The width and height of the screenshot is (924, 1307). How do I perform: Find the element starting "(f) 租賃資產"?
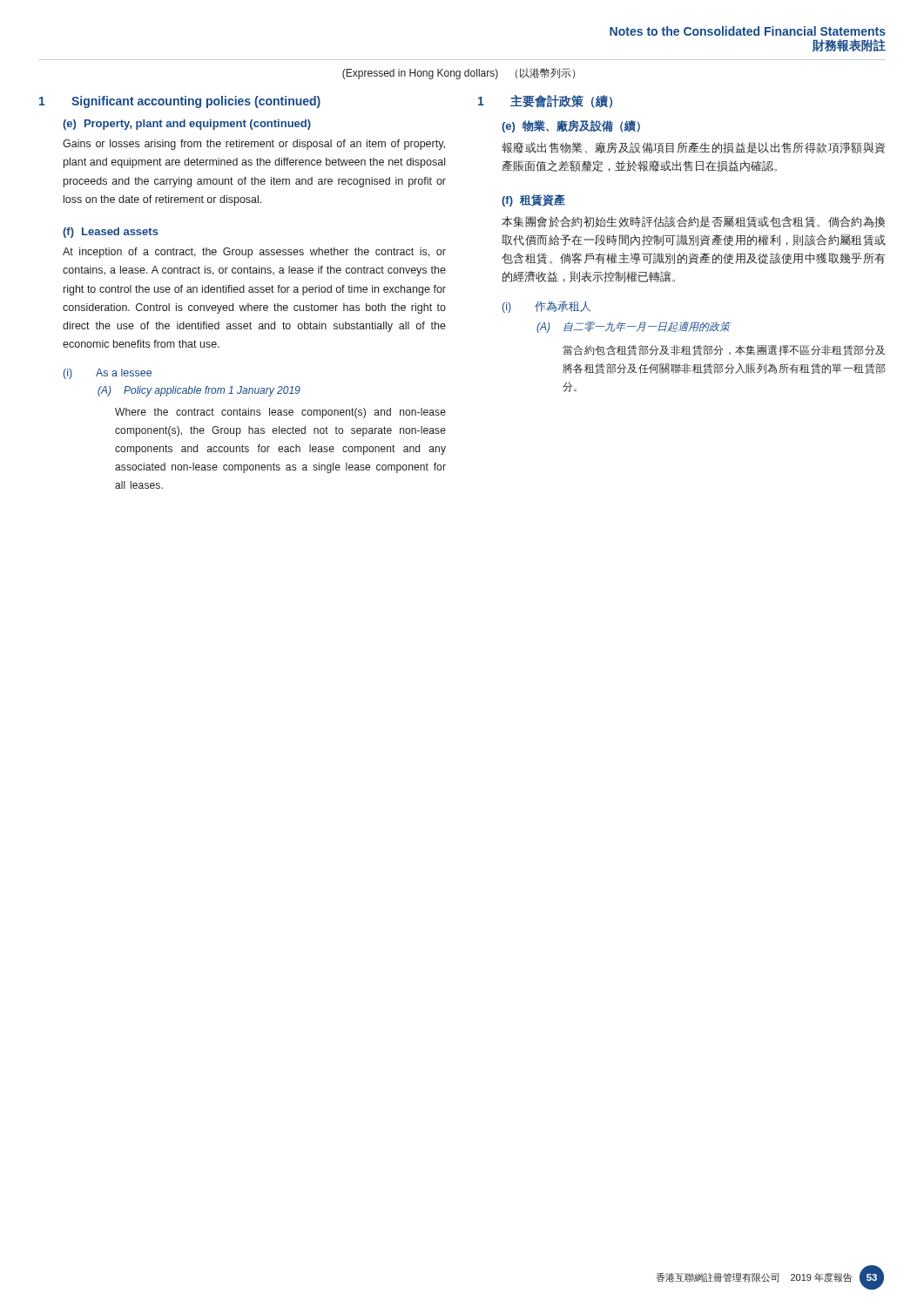(533, 200)
